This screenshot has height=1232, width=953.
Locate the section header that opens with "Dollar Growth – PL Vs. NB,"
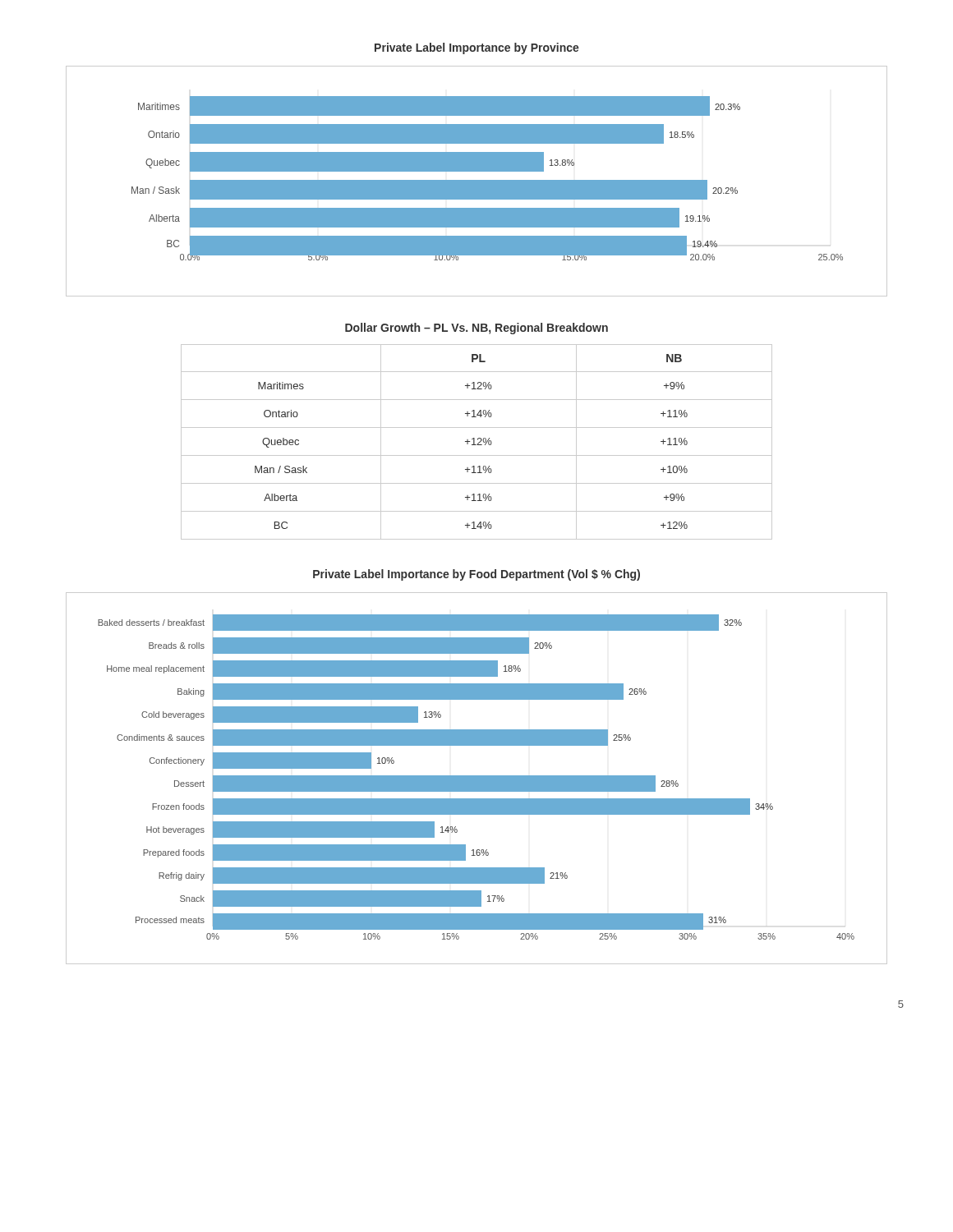pos(476,328)
